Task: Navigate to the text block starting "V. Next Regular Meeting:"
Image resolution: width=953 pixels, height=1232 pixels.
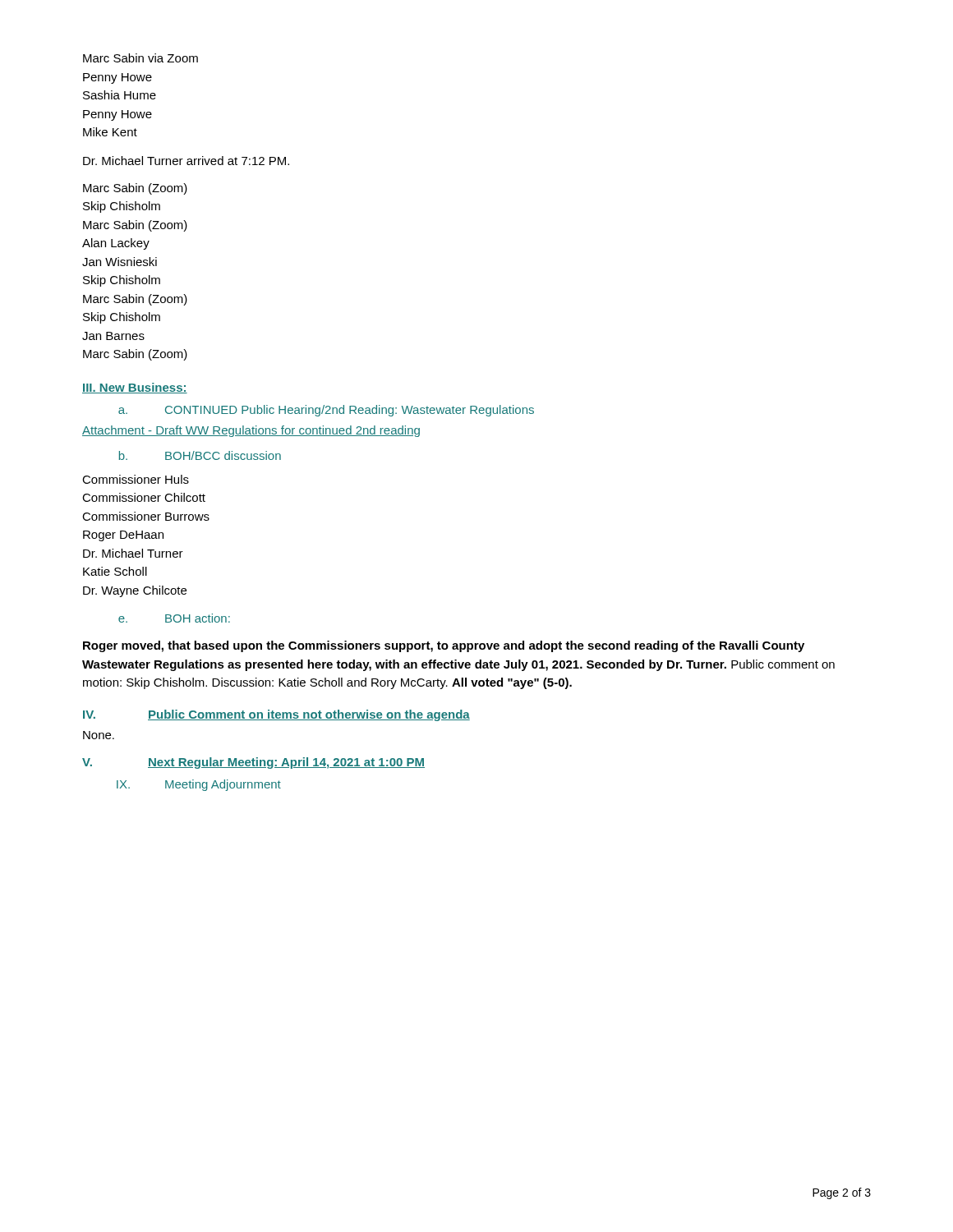Action: 253,761
